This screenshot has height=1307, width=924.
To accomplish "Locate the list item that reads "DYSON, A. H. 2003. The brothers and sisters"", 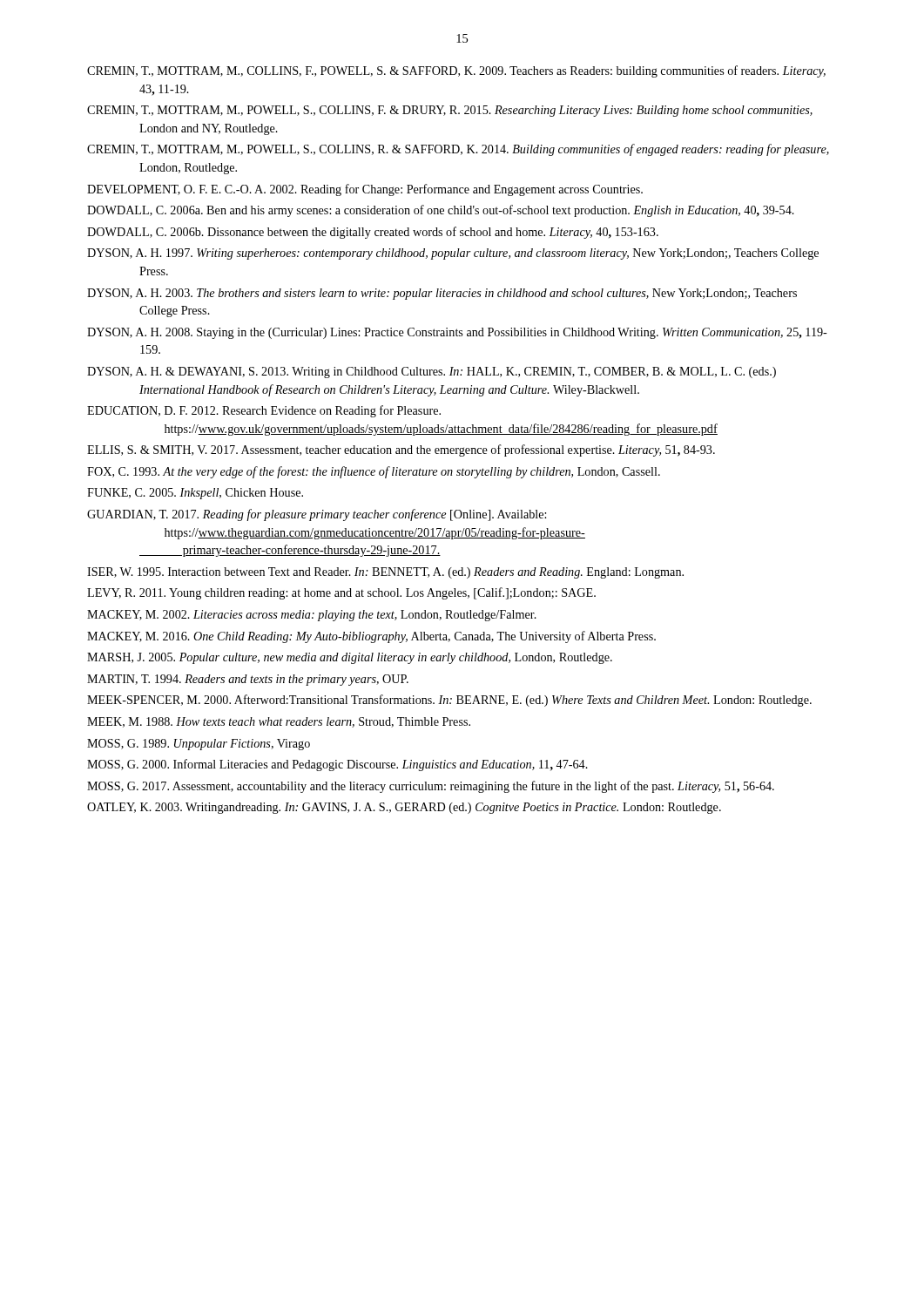I will pyautogui.click(x=442, y=301).
